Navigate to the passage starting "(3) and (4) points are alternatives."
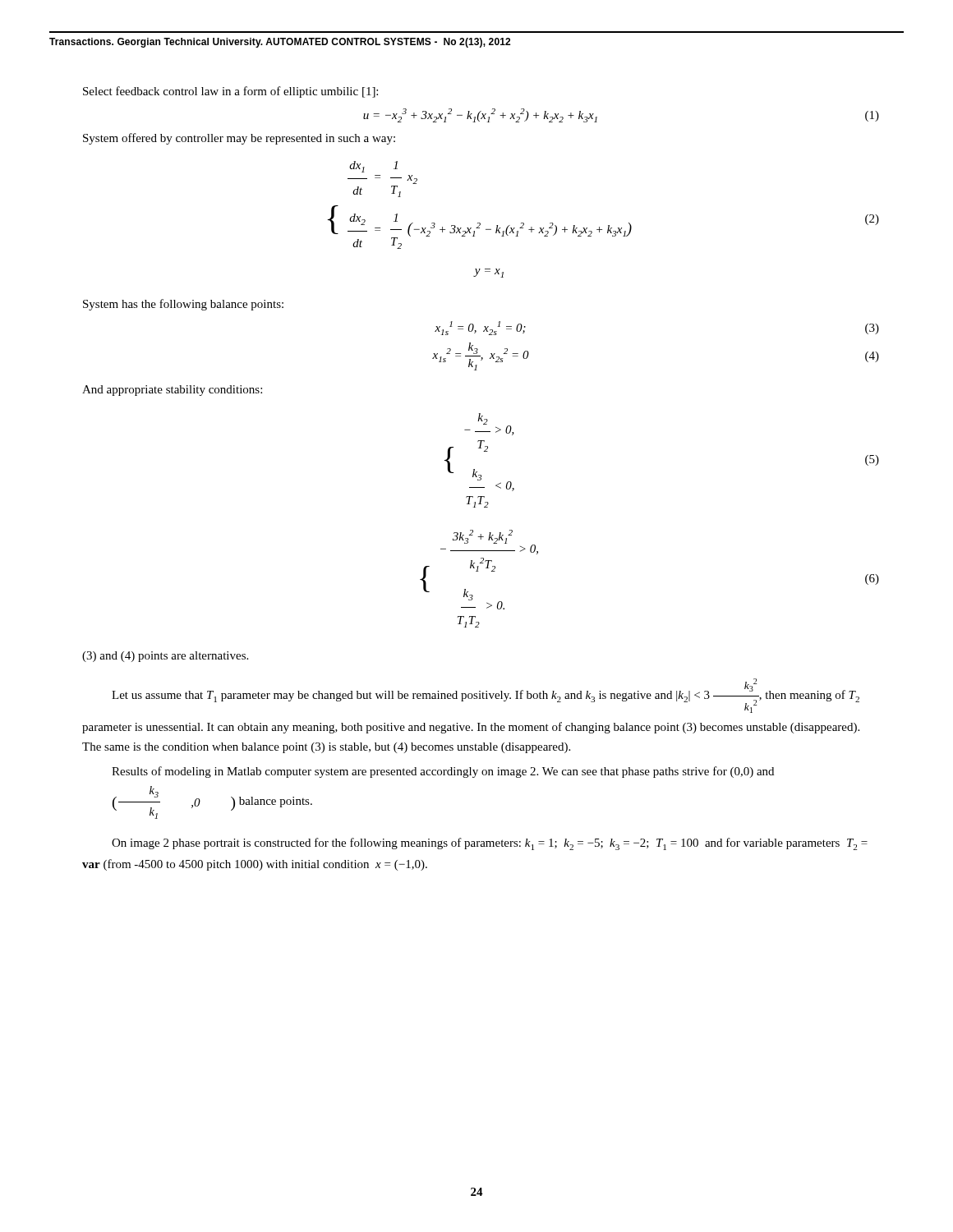The height and width of the screenshot is (1232, 953). (x=166, y=656)
